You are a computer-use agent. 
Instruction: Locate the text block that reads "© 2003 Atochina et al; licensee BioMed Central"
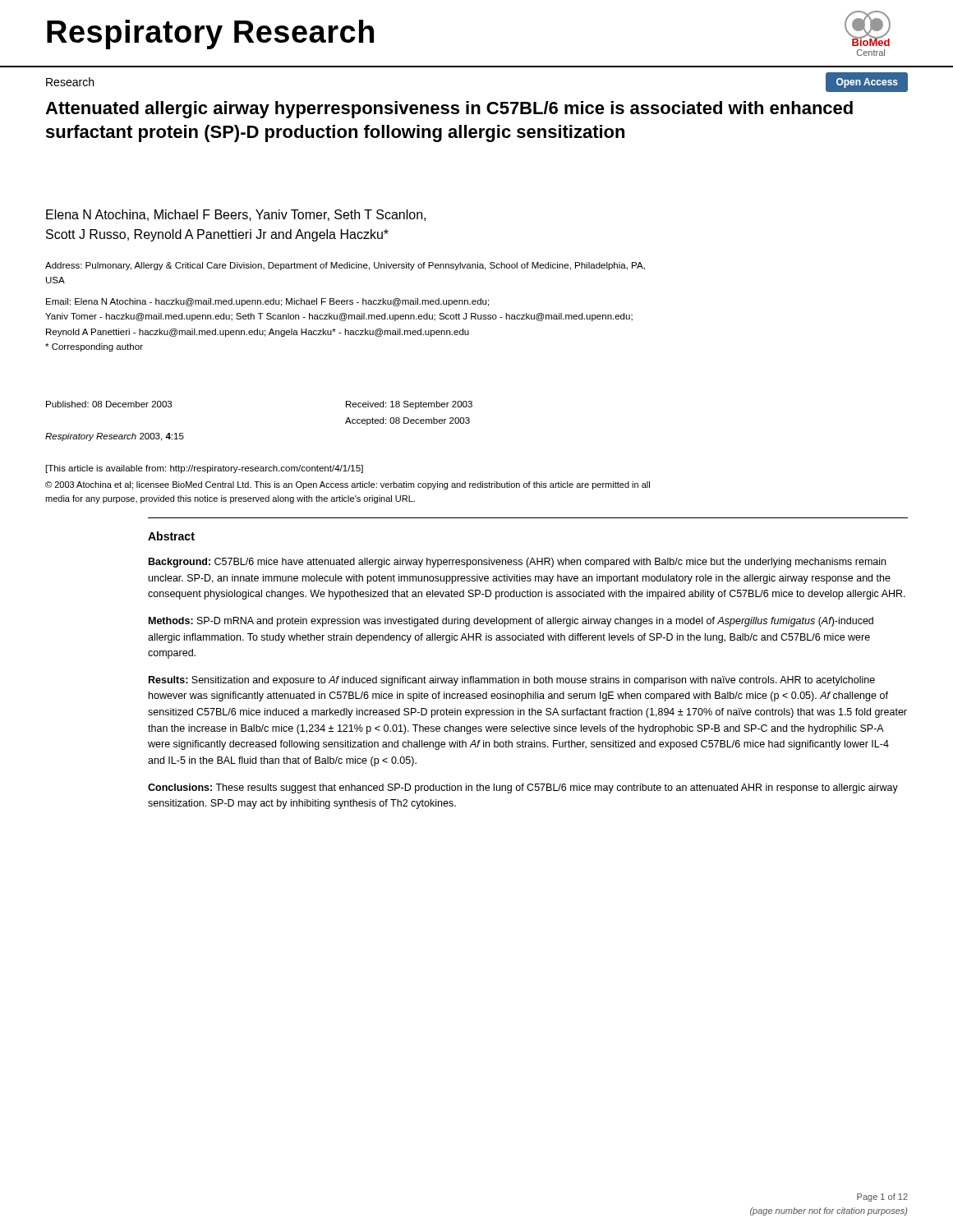348,492
